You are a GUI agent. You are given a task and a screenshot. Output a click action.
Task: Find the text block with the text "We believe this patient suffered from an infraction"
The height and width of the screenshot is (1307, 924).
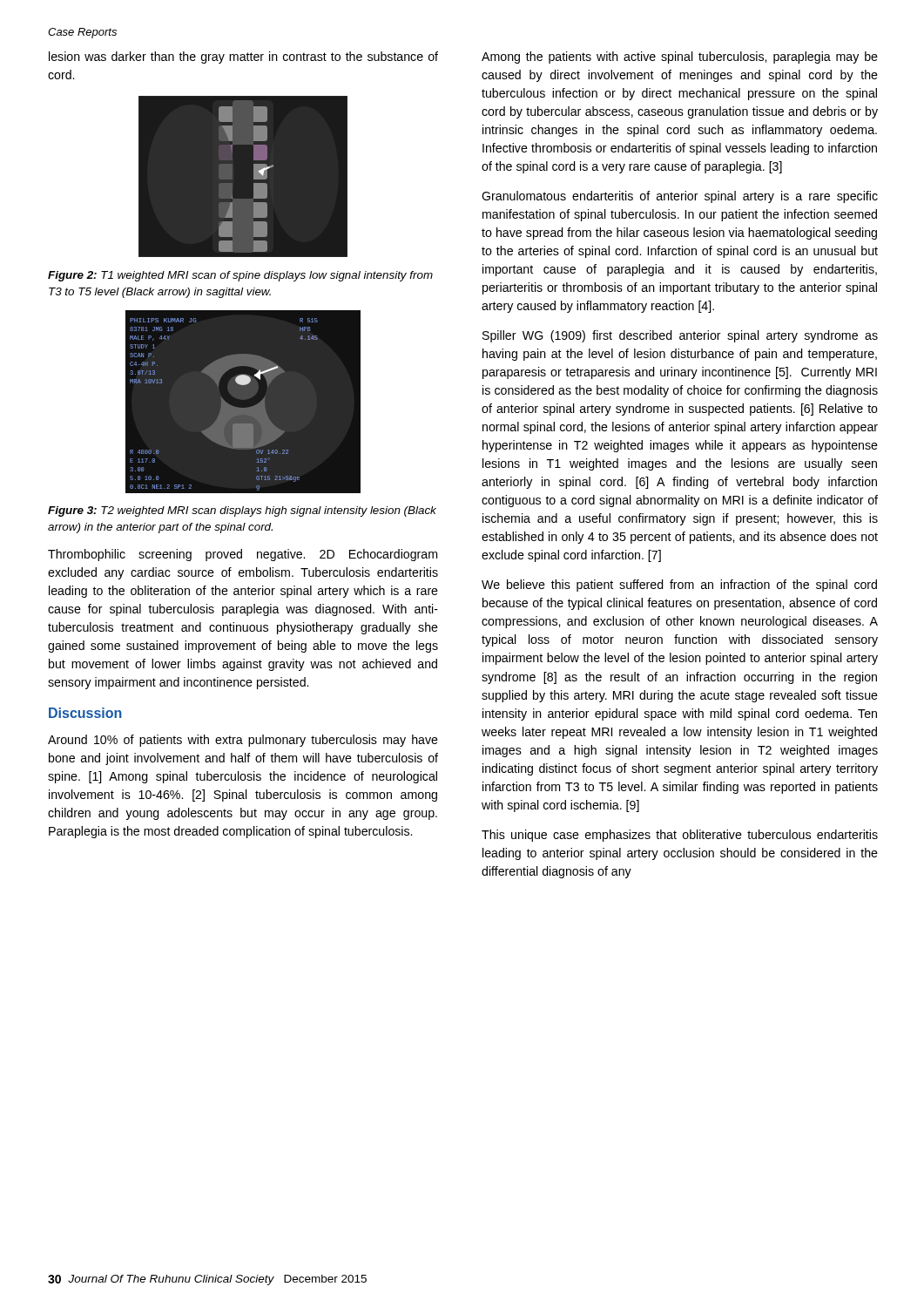point(680,695)
